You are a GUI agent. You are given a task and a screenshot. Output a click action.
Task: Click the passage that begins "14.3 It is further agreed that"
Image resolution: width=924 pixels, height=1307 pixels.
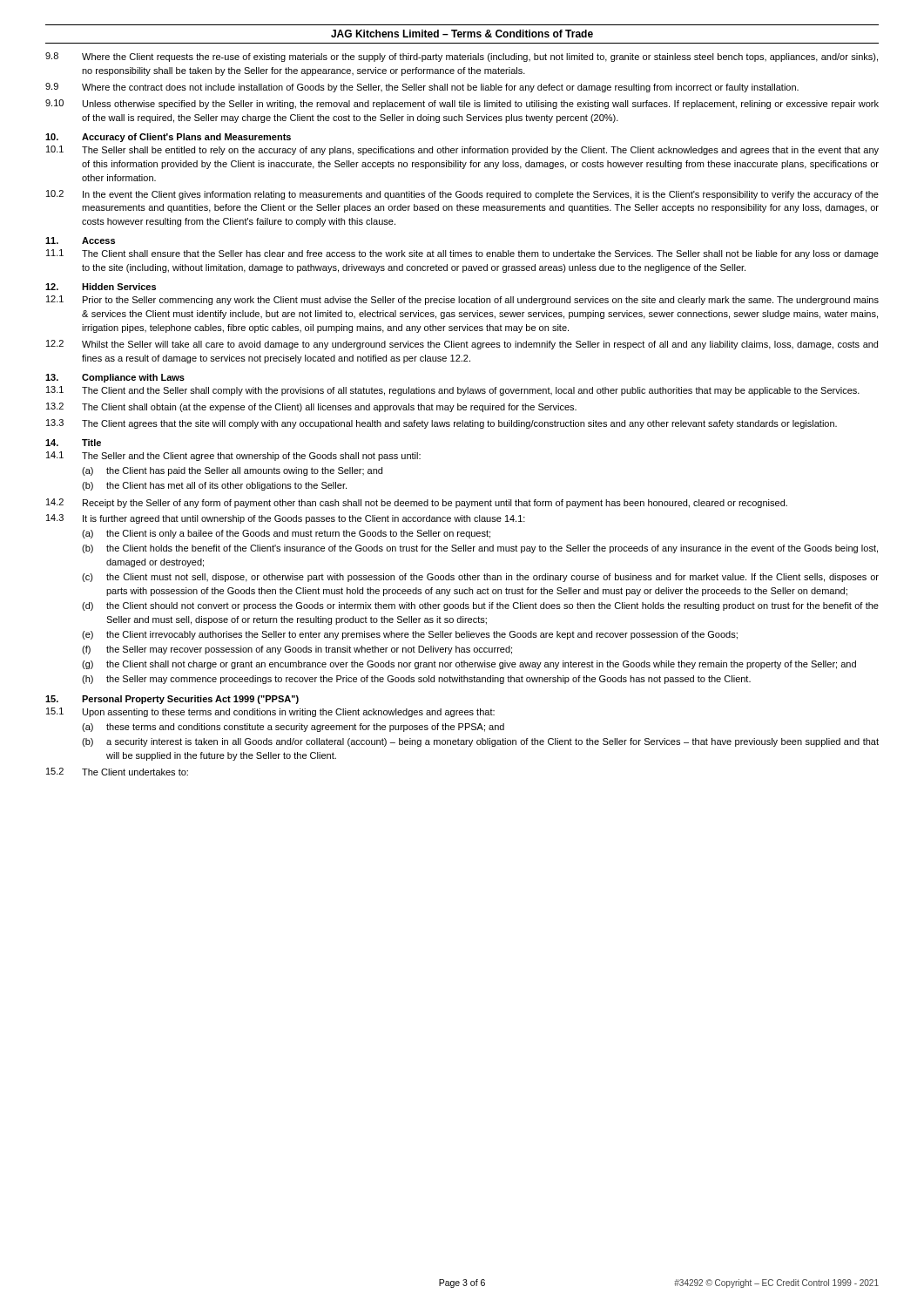pyautogui.click(x=462, y=600)
